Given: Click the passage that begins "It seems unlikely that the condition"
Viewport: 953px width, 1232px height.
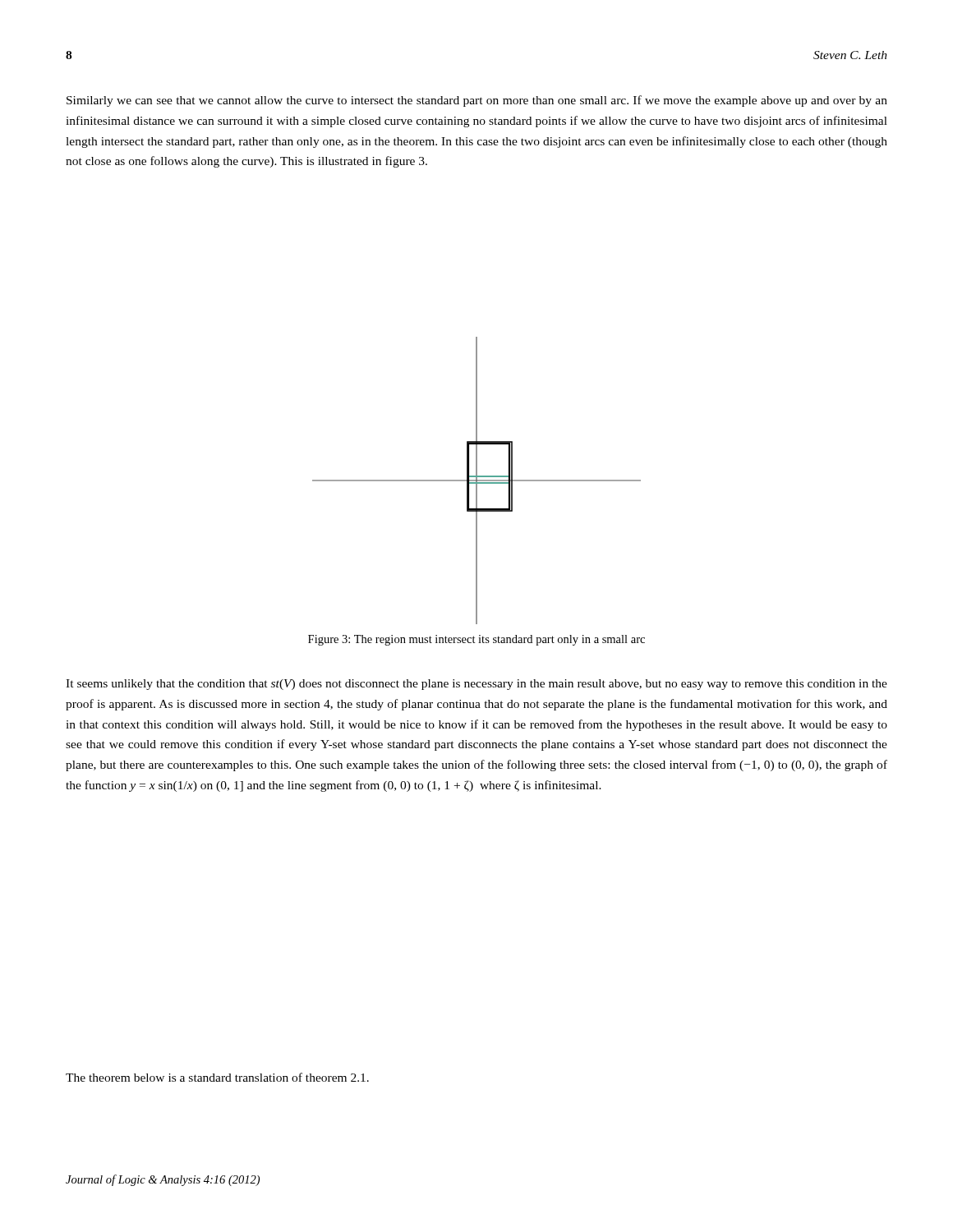Looking at the screenshot, I should coord(476,734).
